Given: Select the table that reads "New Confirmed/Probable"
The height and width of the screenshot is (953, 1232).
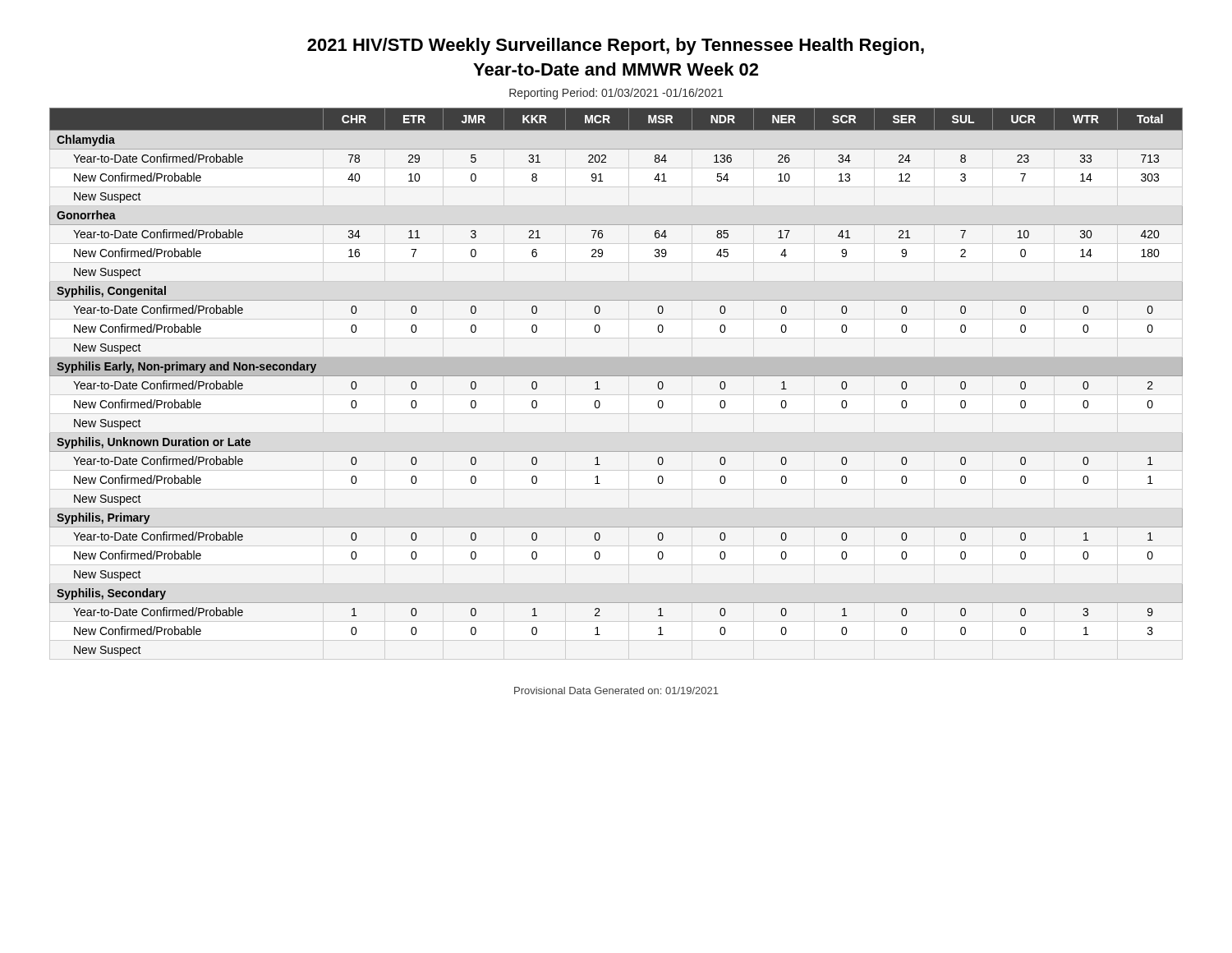Looking at the screenshot, I should [x=616, y=384].
